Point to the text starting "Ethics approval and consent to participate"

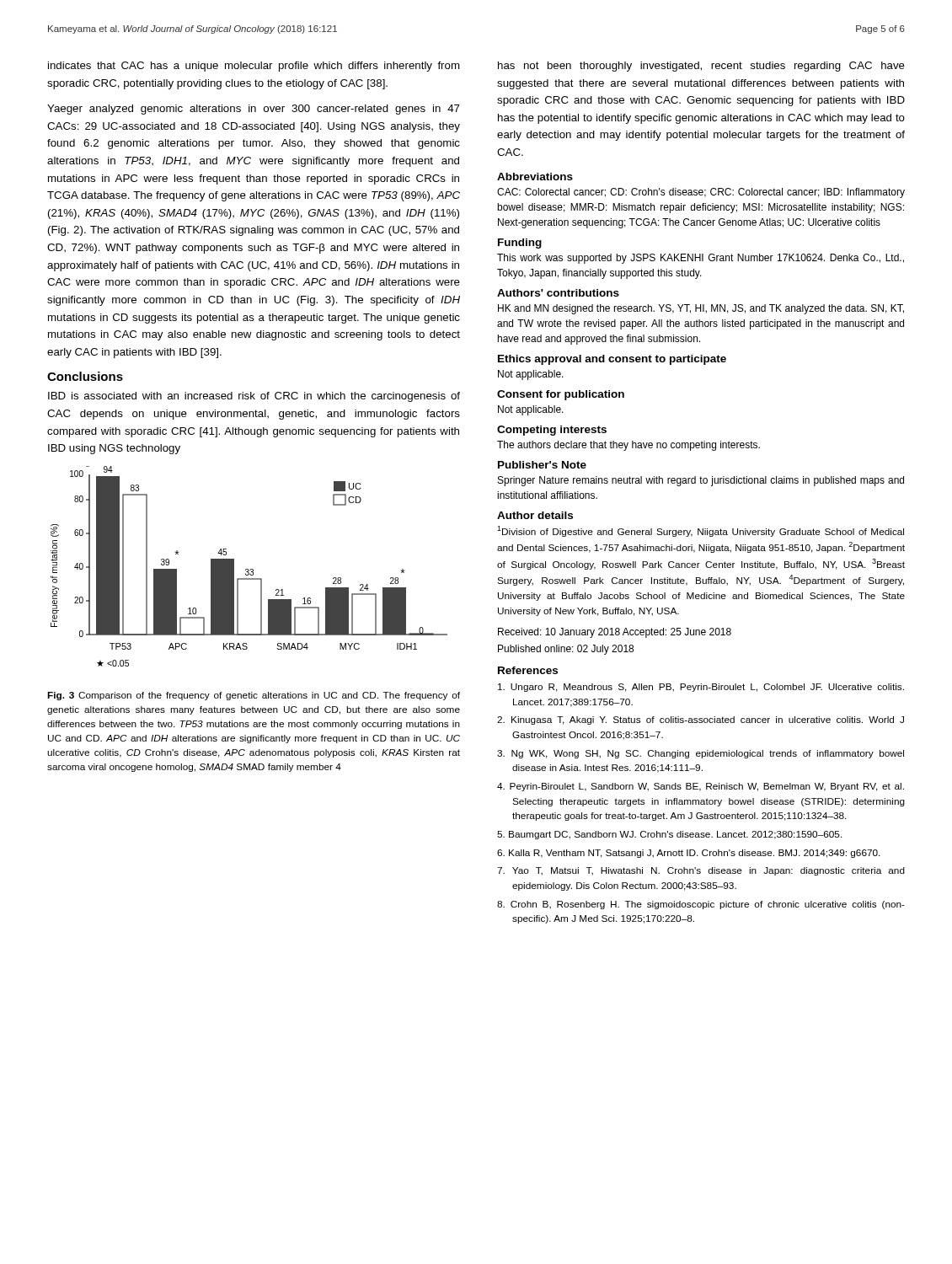(x=612, y=358)
